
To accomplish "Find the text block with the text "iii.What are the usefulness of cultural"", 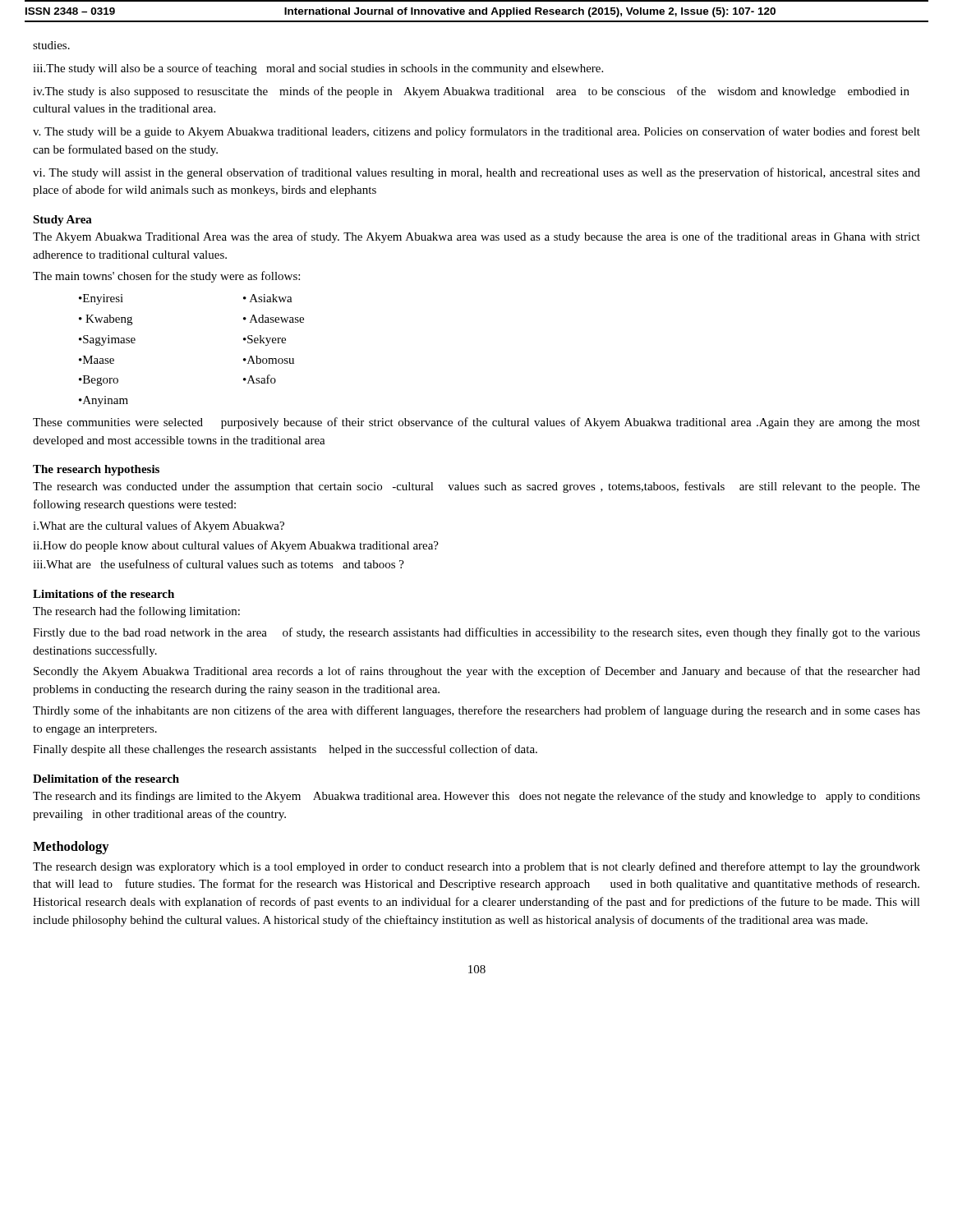I will click(x=219, y=564).
